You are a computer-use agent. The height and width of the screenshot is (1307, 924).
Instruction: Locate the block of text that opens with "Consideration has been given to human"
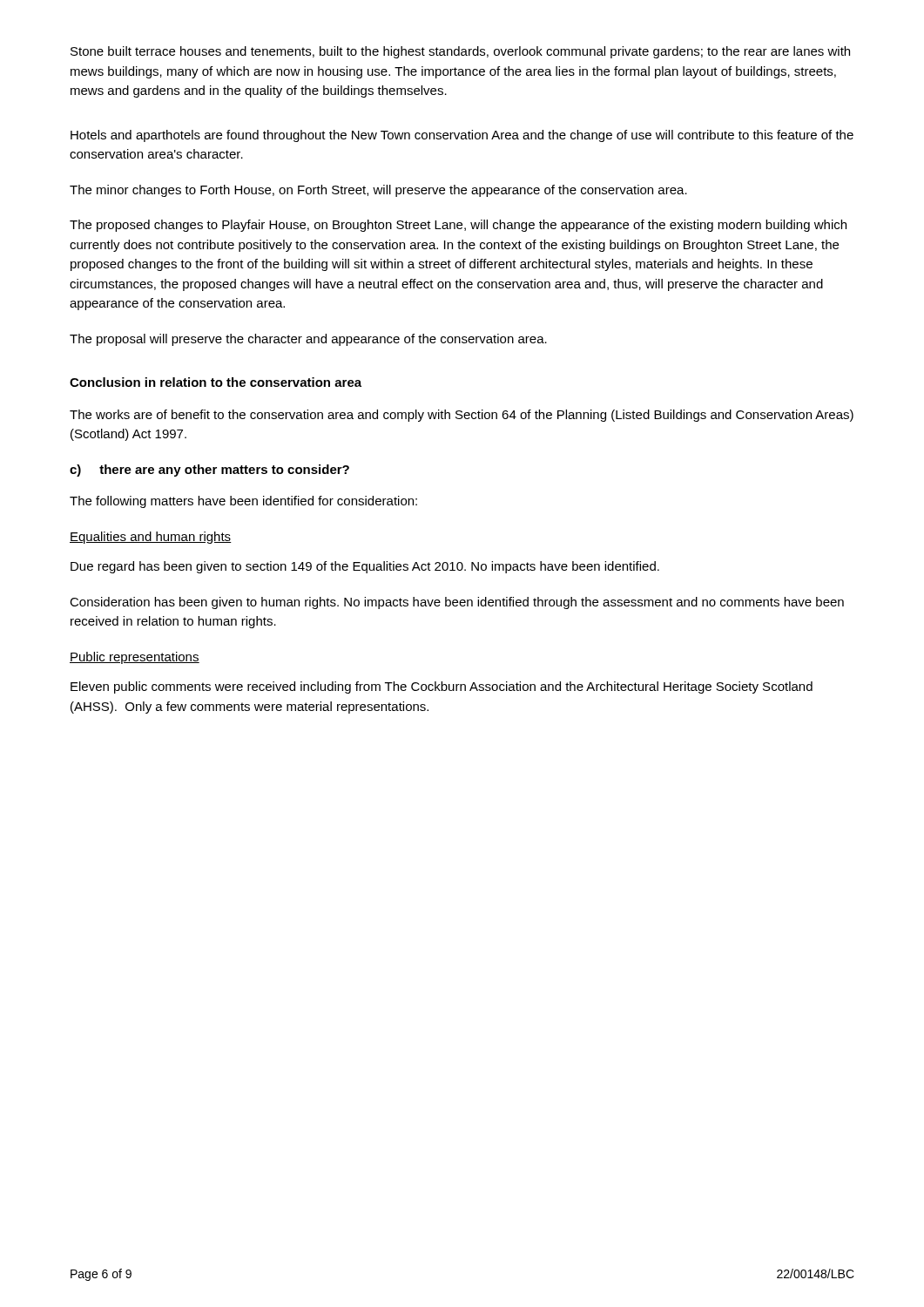tap(457, 611)
